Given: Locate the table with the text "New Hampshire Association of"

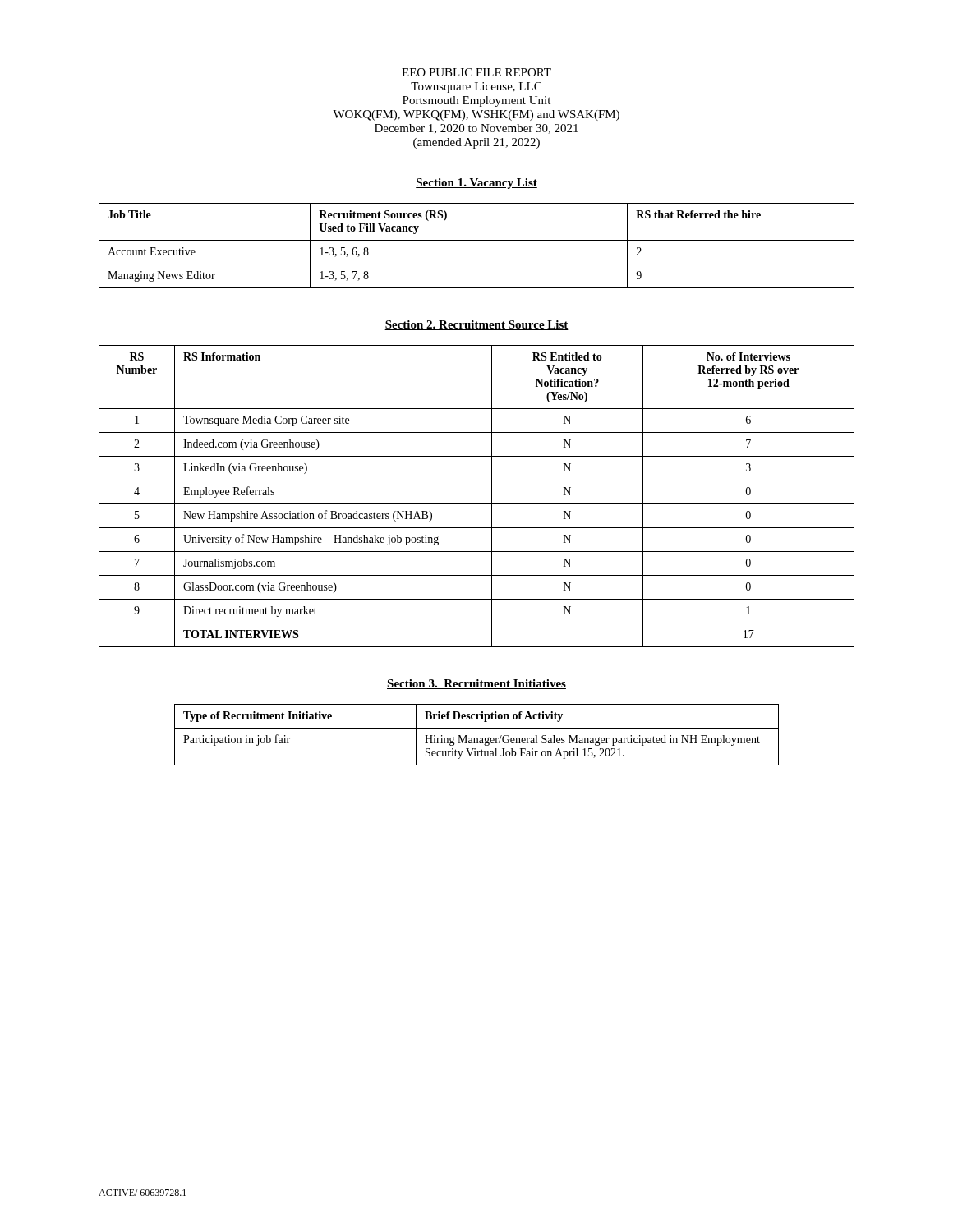Looking at the screenshot, I should pos(476,496).
